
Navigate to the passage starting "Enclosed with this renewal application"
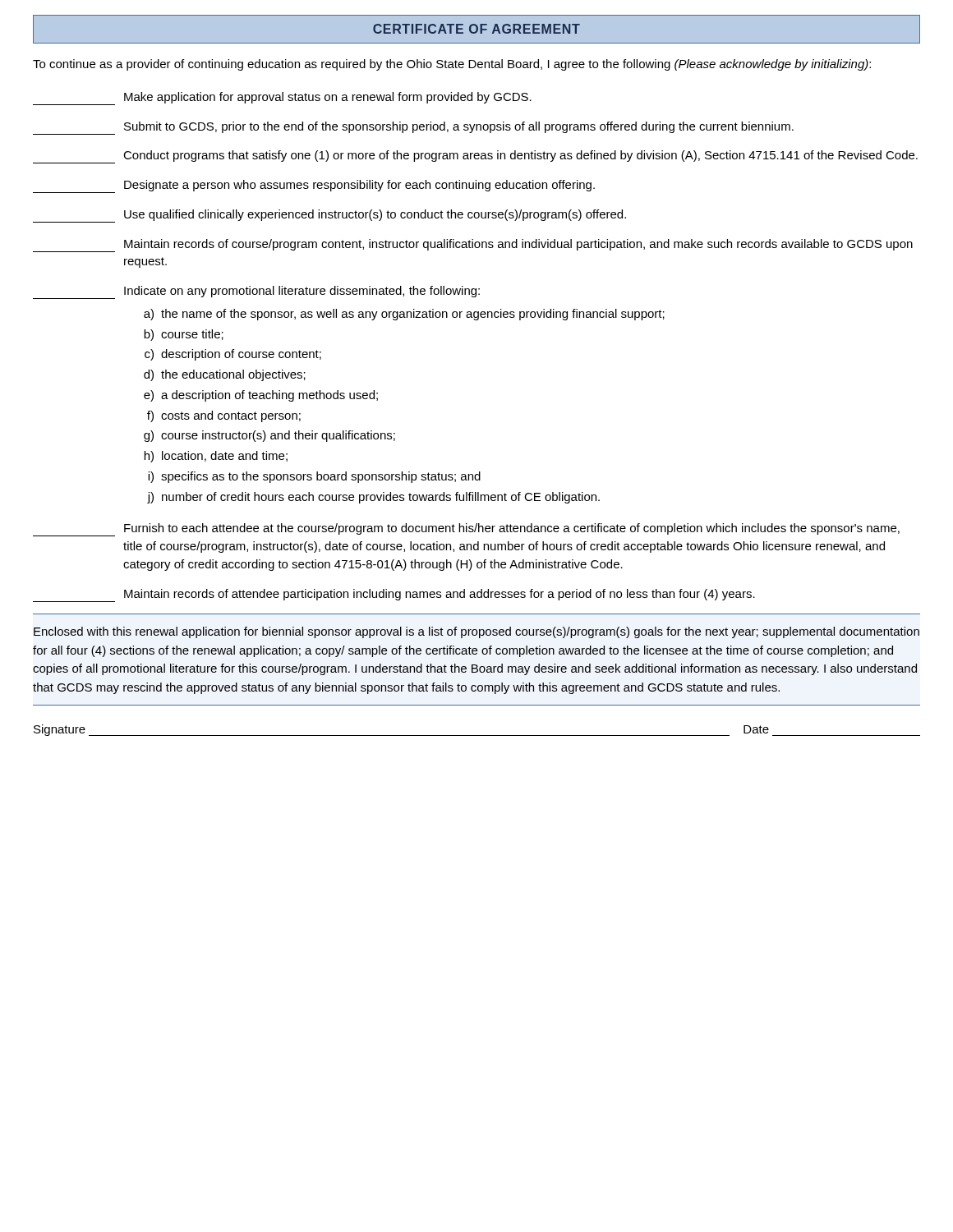(x=476, y=659)
